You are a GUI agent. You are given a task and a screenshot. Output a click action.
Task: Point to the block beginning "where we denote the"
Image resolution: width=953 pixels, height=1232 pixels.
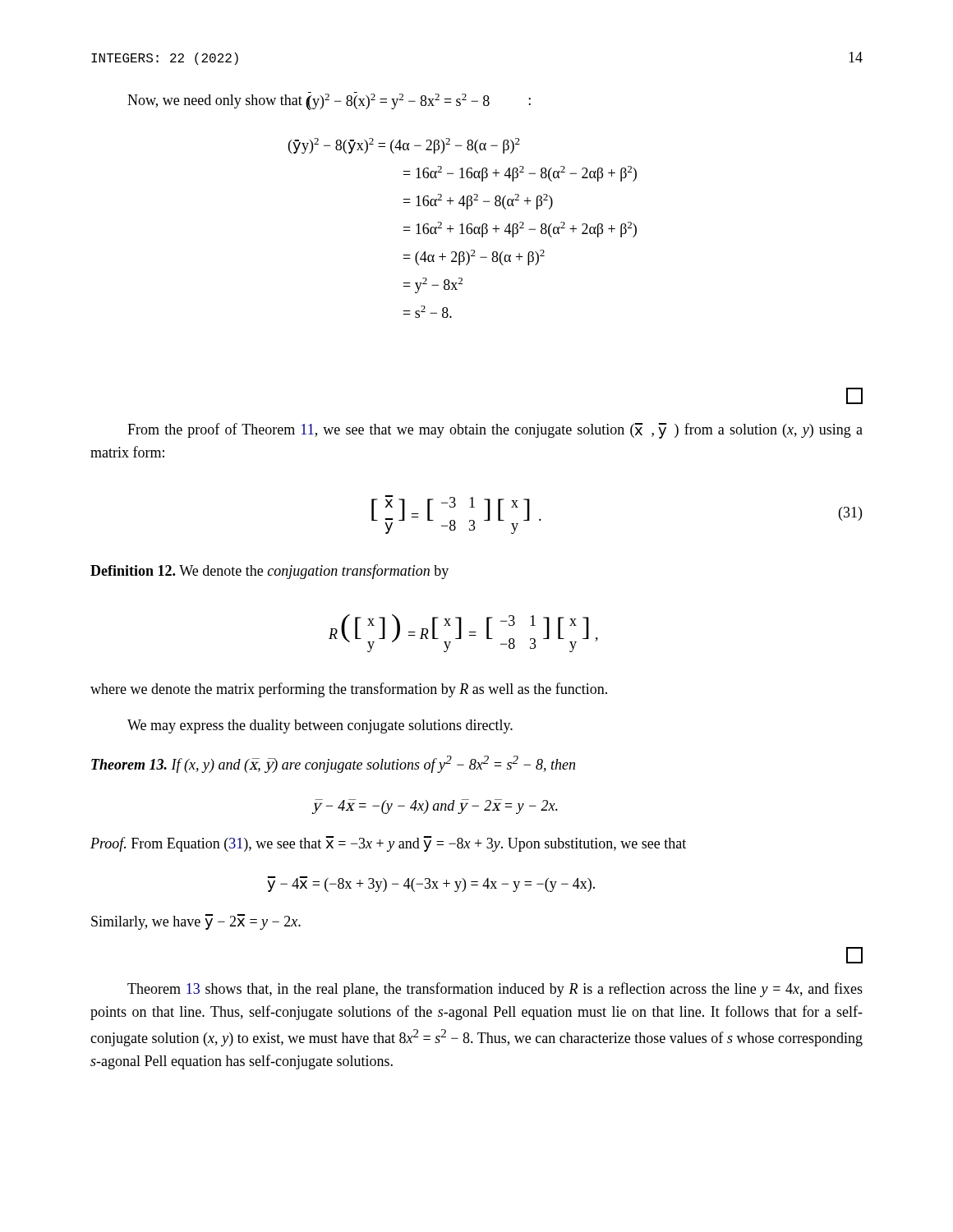pyautogui.click(x=349, y=689)
